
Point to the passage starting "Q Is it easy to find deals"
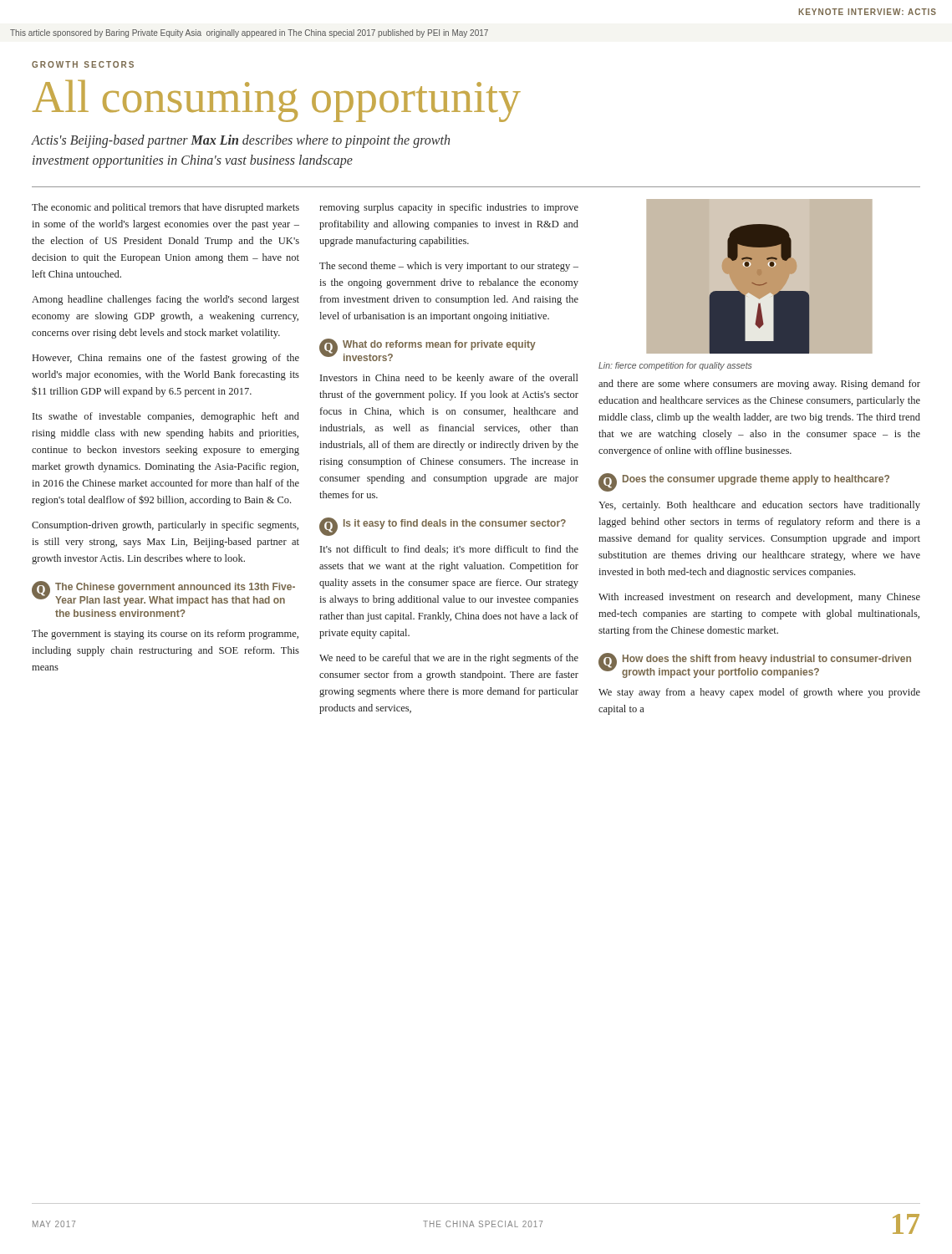coord(443,526)
